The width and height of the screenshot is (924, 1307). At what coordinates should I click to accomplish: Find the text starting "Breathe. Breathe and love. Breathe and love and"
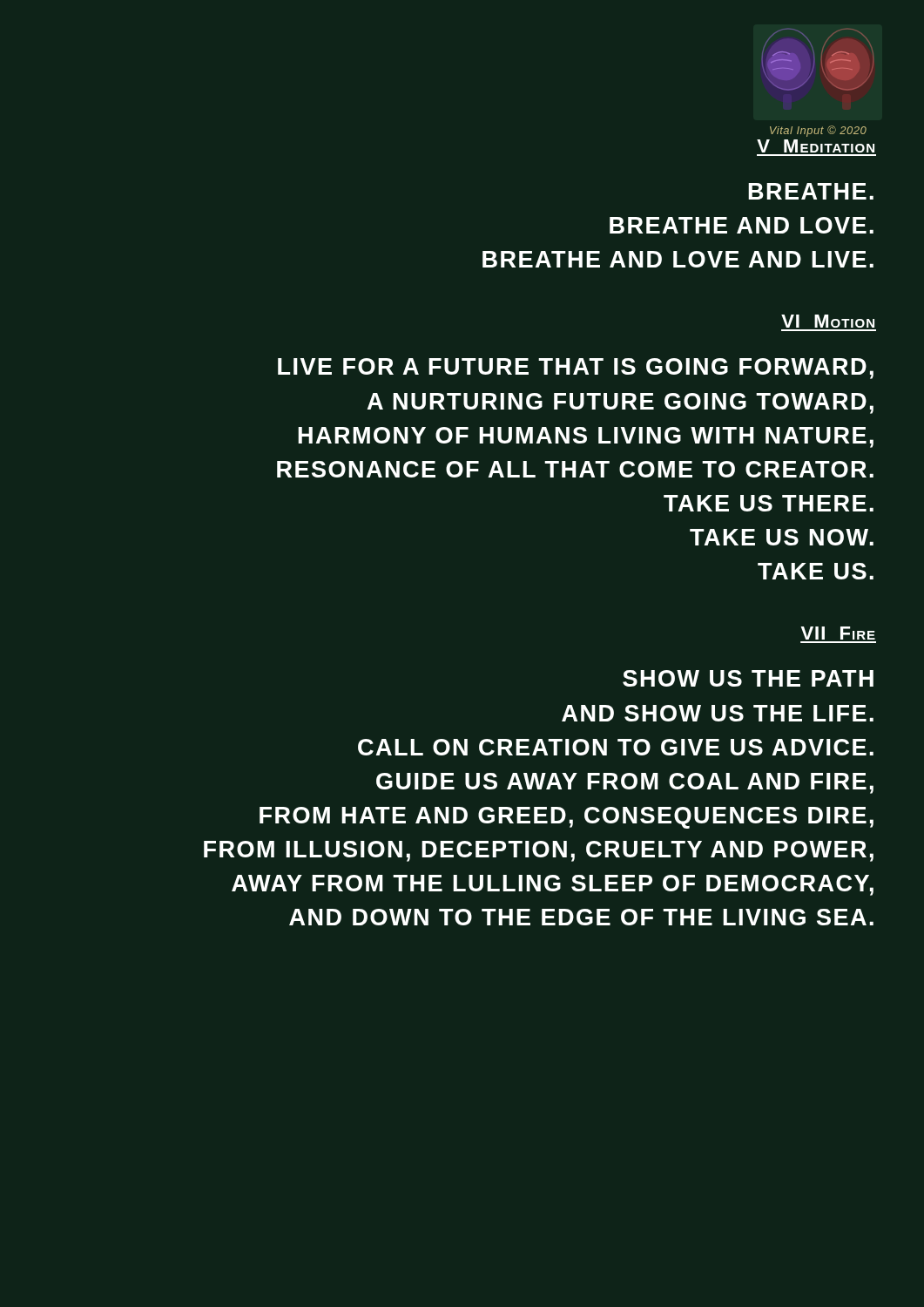point(811,191)
